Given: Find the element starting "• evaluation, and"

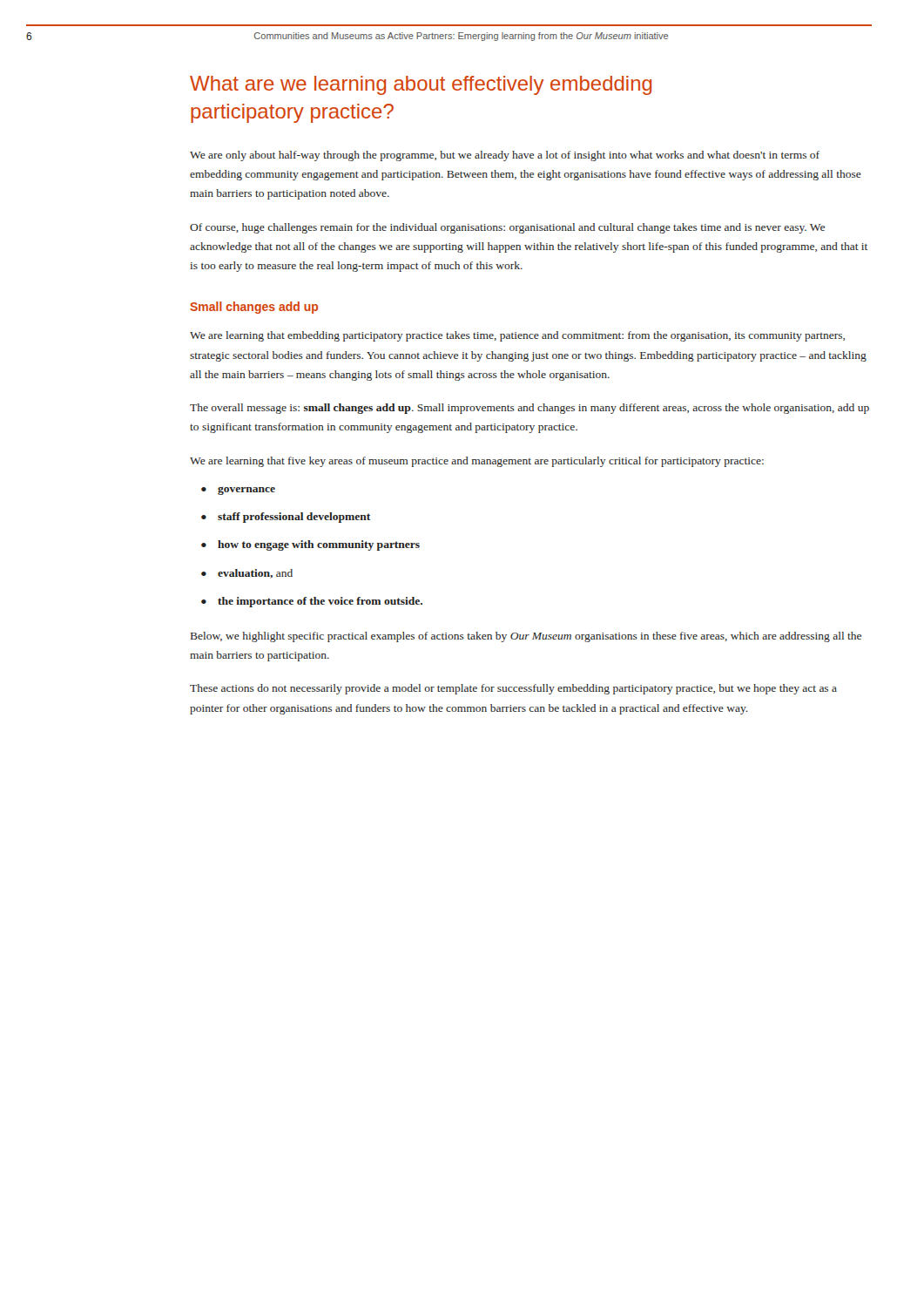Looking at the screenshot, I should pyautogui.click(x=247, y=574).
